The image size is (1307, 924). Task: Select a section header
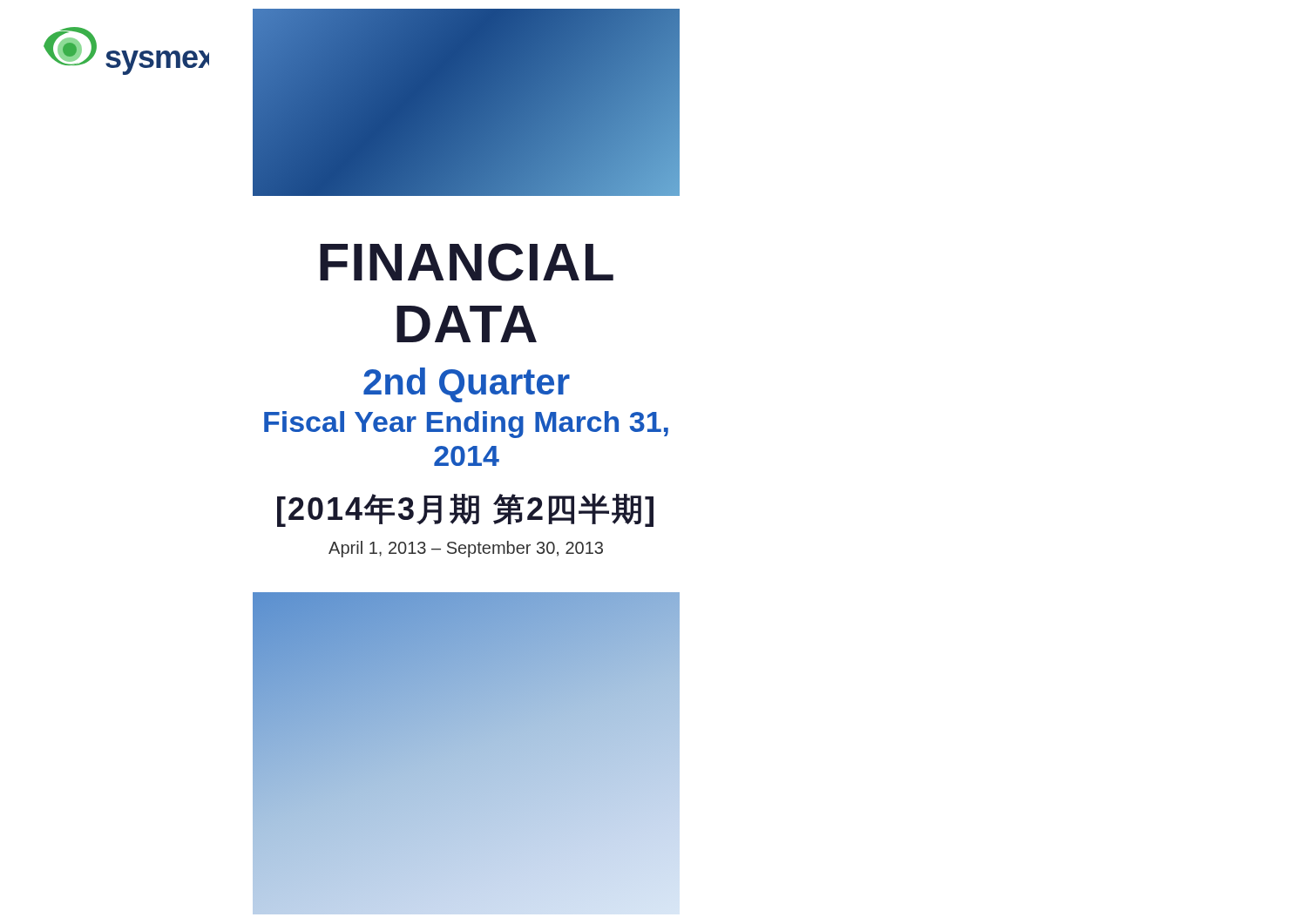(x=466, y=417)
